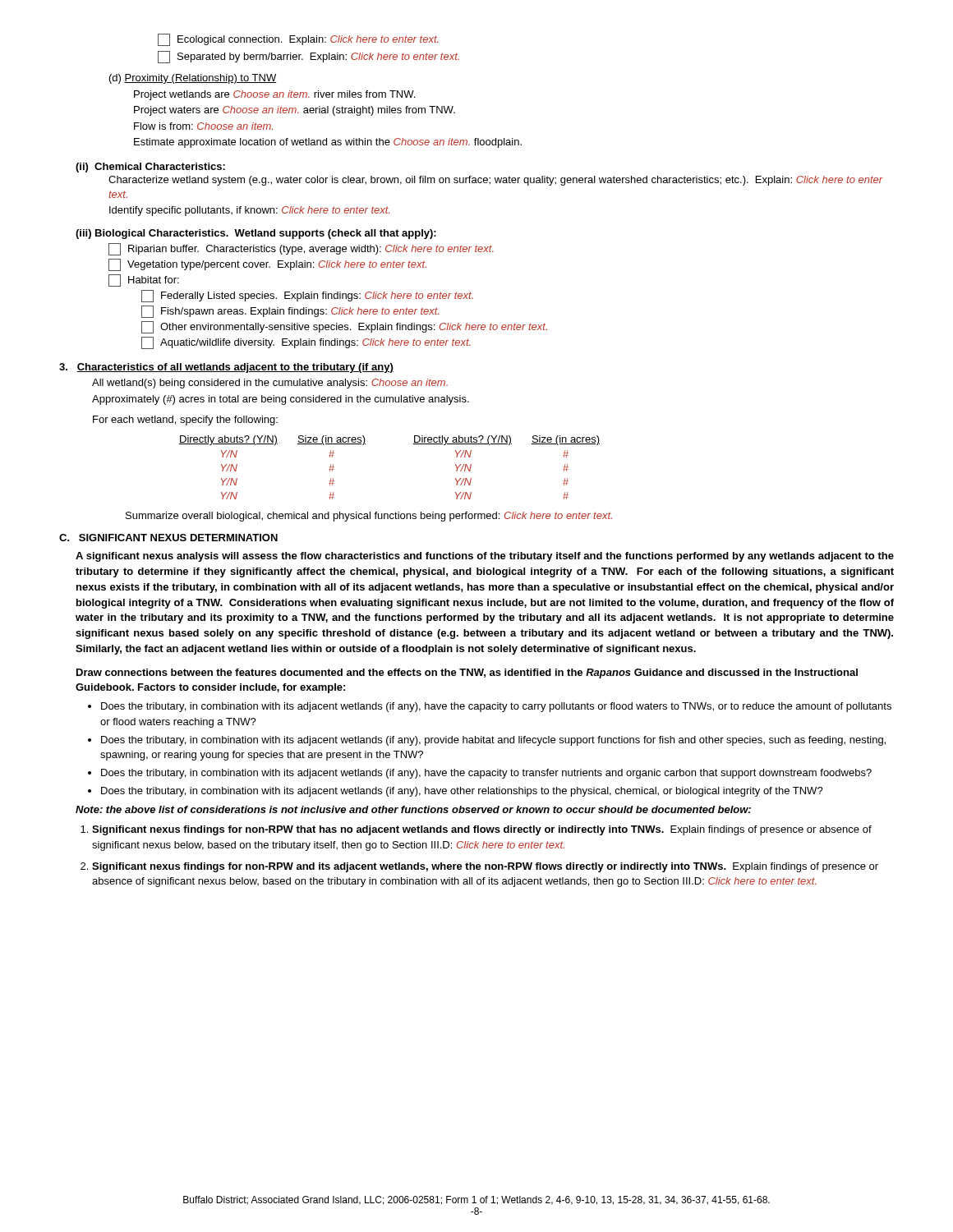The height and width of the screenshot is (1232, 953).
Task: Click on the region starting "Significant nexus findings for non-RPW that has no"
Action: (x=482, y=837)
